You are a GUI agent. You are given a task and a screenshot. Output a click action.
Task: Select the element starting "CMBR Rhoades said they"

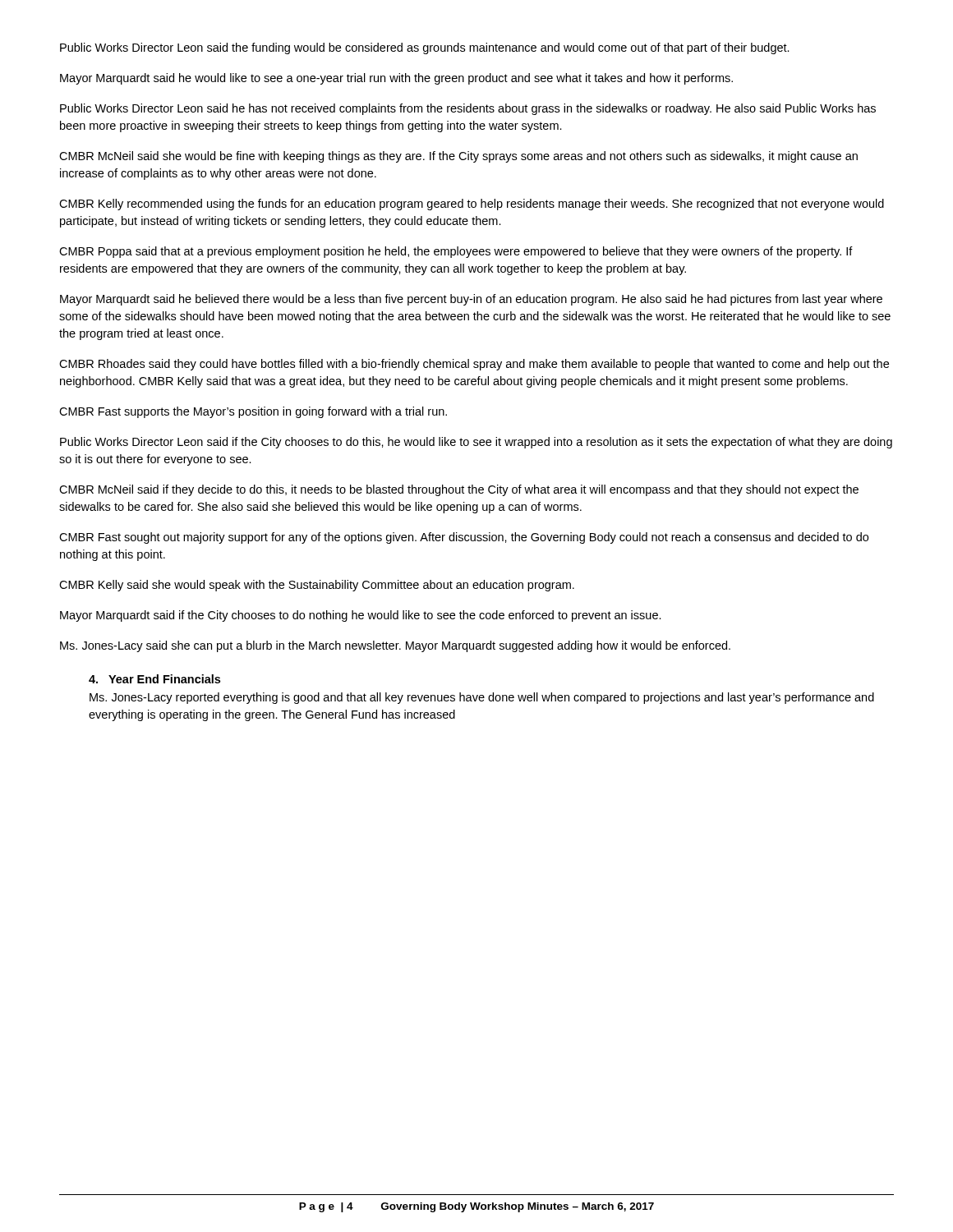coord(474,373)
